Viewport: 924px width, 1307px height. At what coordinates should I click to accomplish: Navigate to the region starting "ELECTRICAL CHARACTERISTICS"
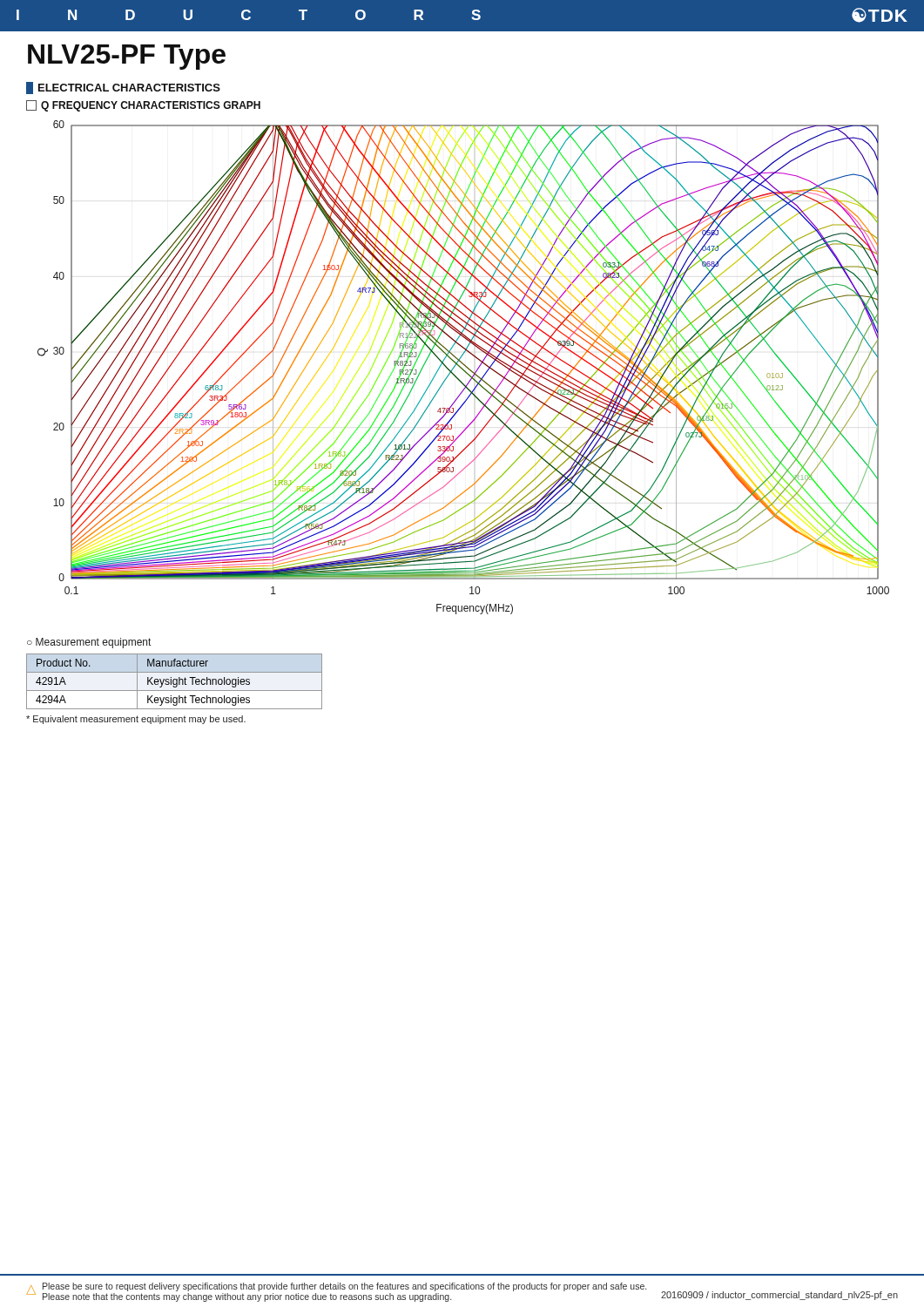click(123, 88)
